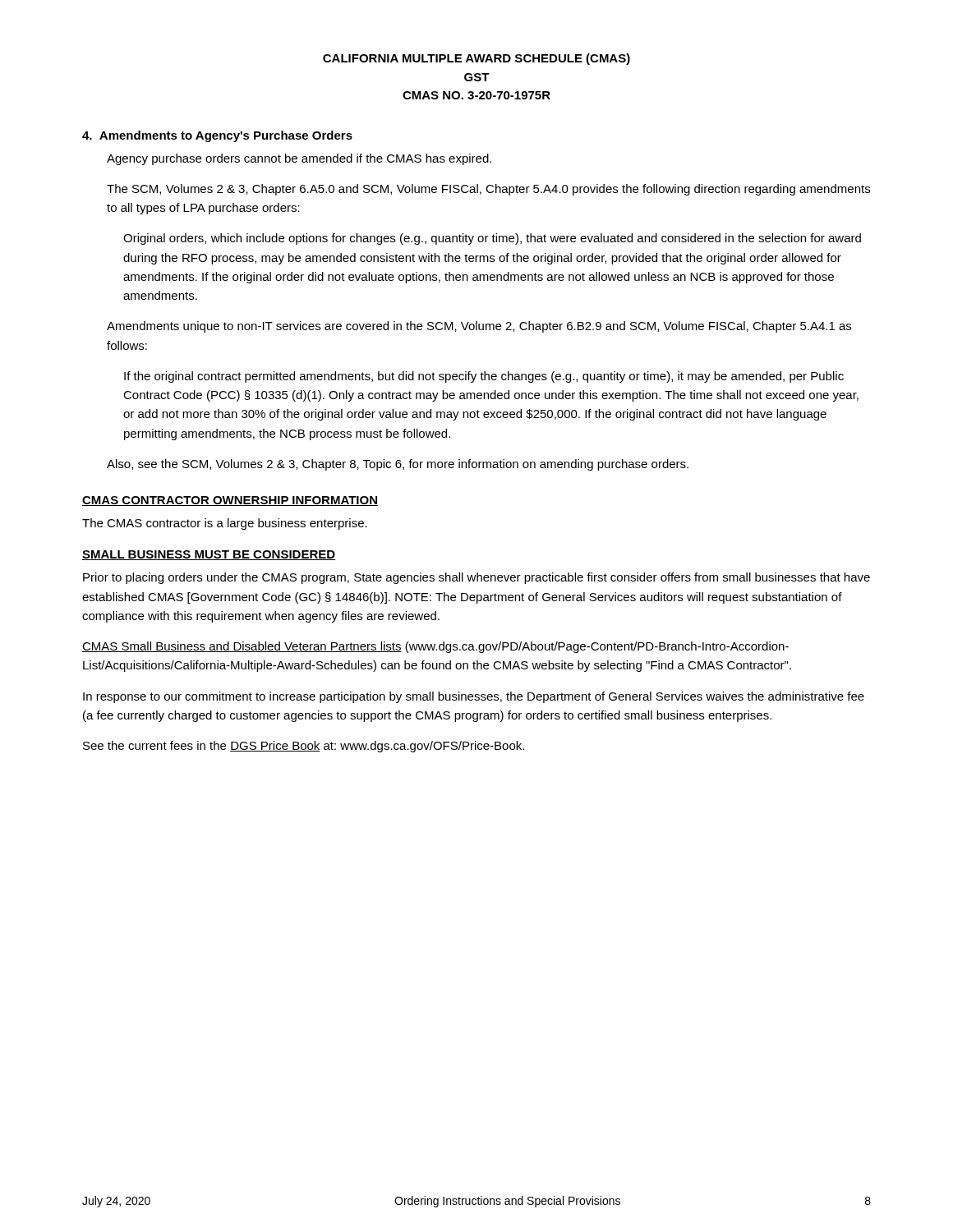Where is the passage that starts "If the original contract permitted"?
953x1232 pixels.
(x=491, y=404)
